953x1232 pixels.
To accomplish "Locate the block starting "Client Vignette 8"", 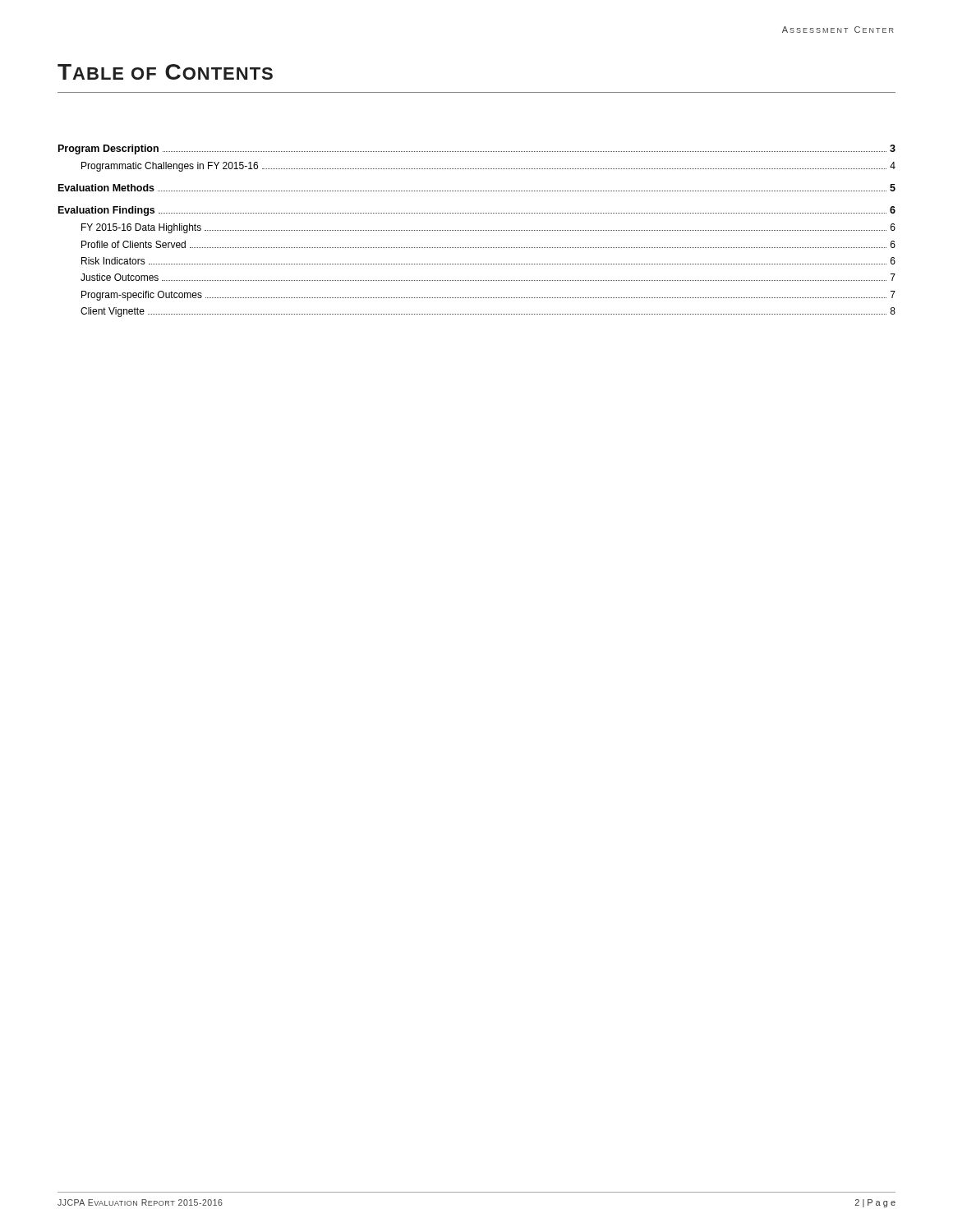I will (x=488, y=312).
